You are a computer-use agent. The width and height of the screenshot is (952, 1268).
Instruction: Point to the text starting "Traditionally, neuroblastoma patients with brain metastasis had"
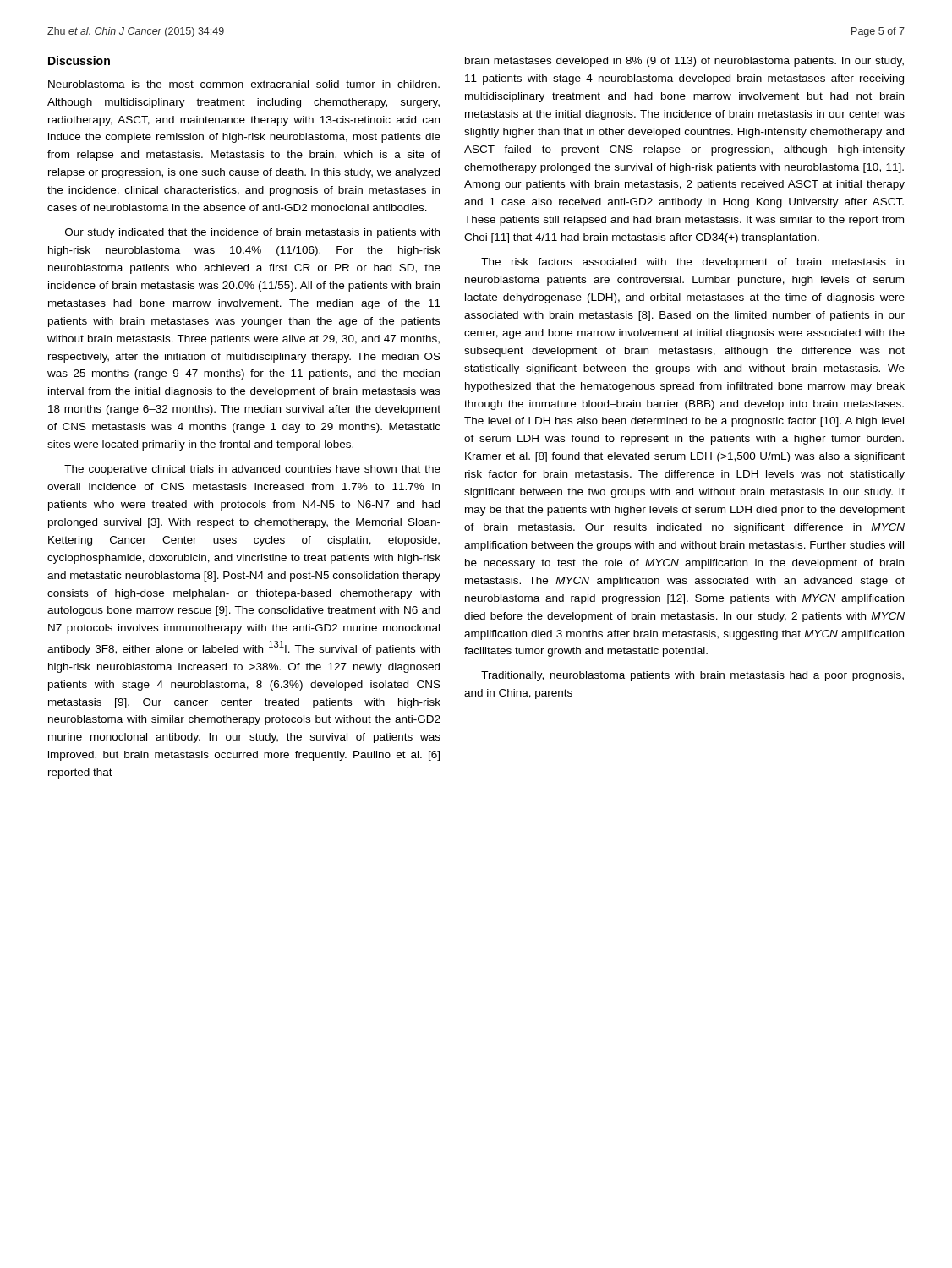(x=684, y=685)
